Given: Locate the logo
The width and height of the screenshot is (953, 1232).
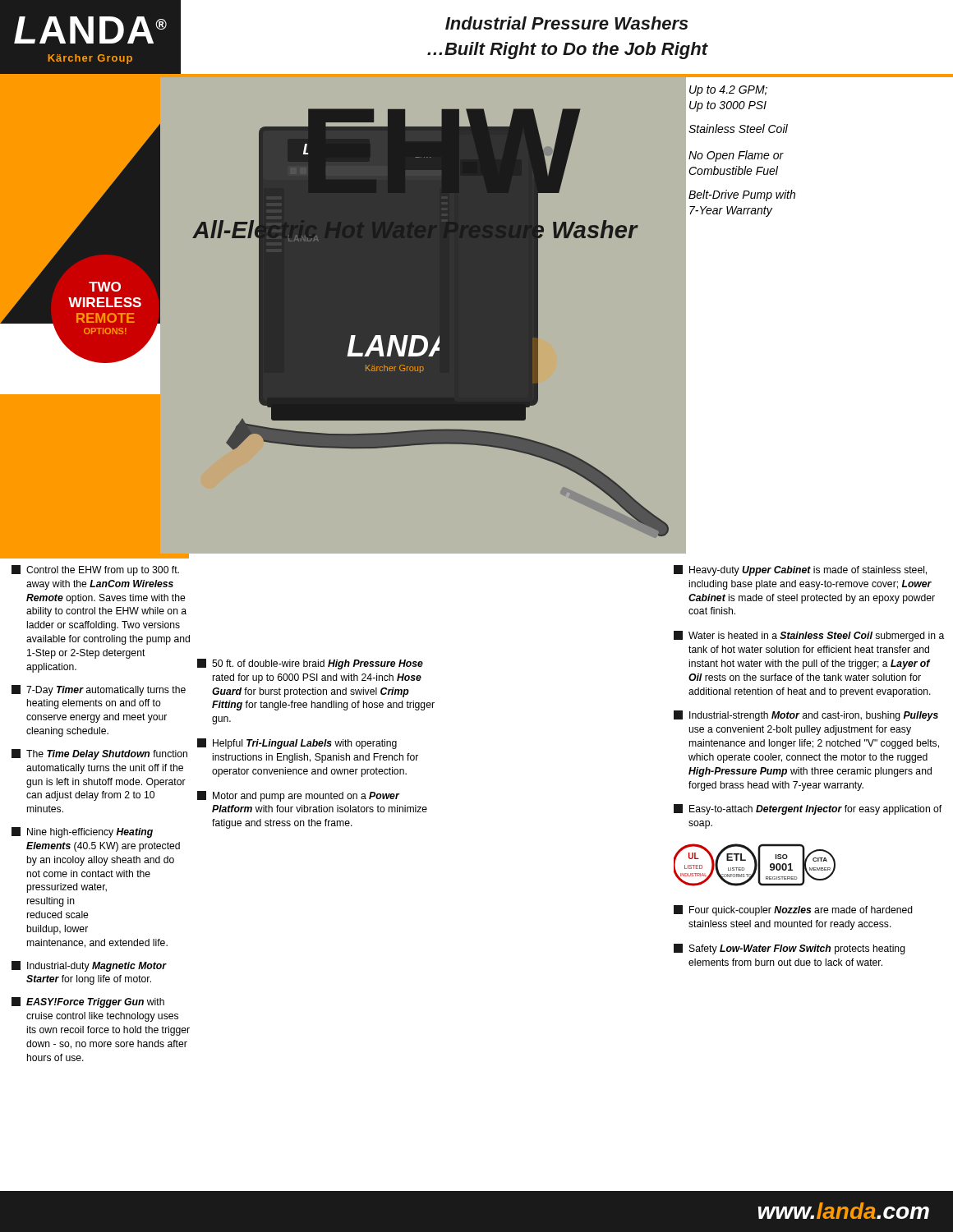Looking at the screenshot, I should pos(809,867).
